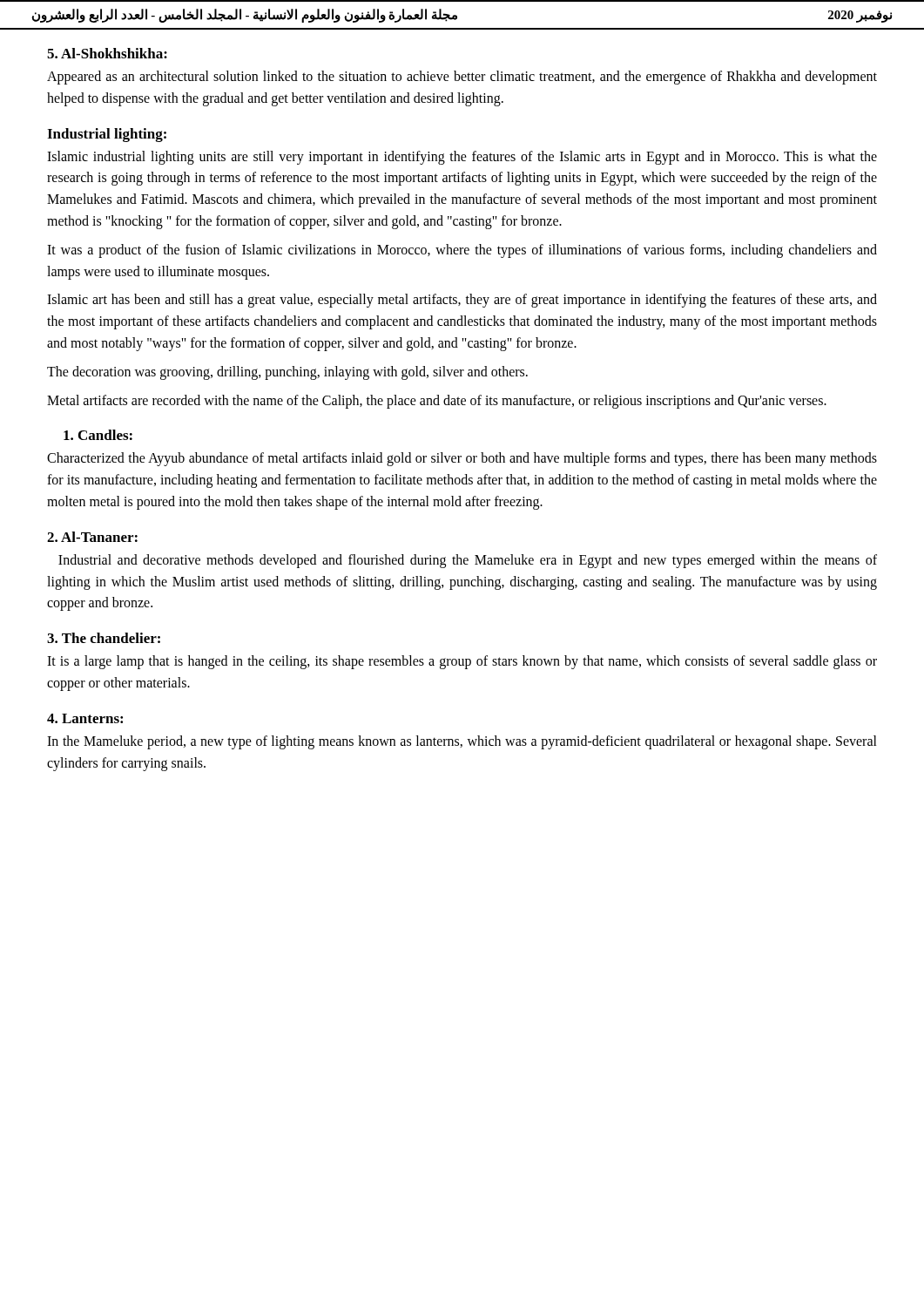Locate the block of text that opens with "The decoration was grooving,"
Screen dimensions: 1307x924
[x=288, y=371]
